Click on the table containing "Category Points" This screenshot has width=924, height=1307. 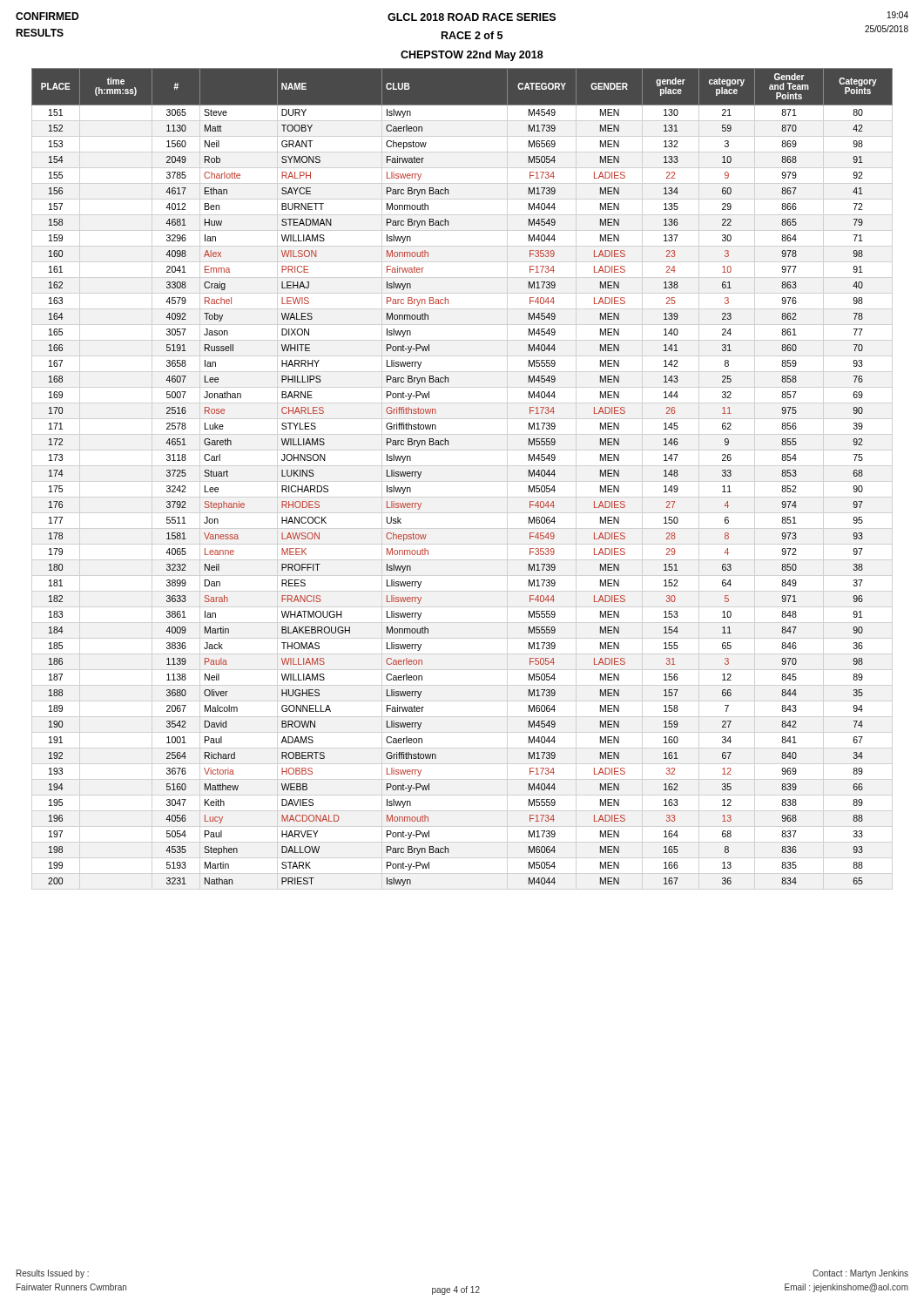462,479
